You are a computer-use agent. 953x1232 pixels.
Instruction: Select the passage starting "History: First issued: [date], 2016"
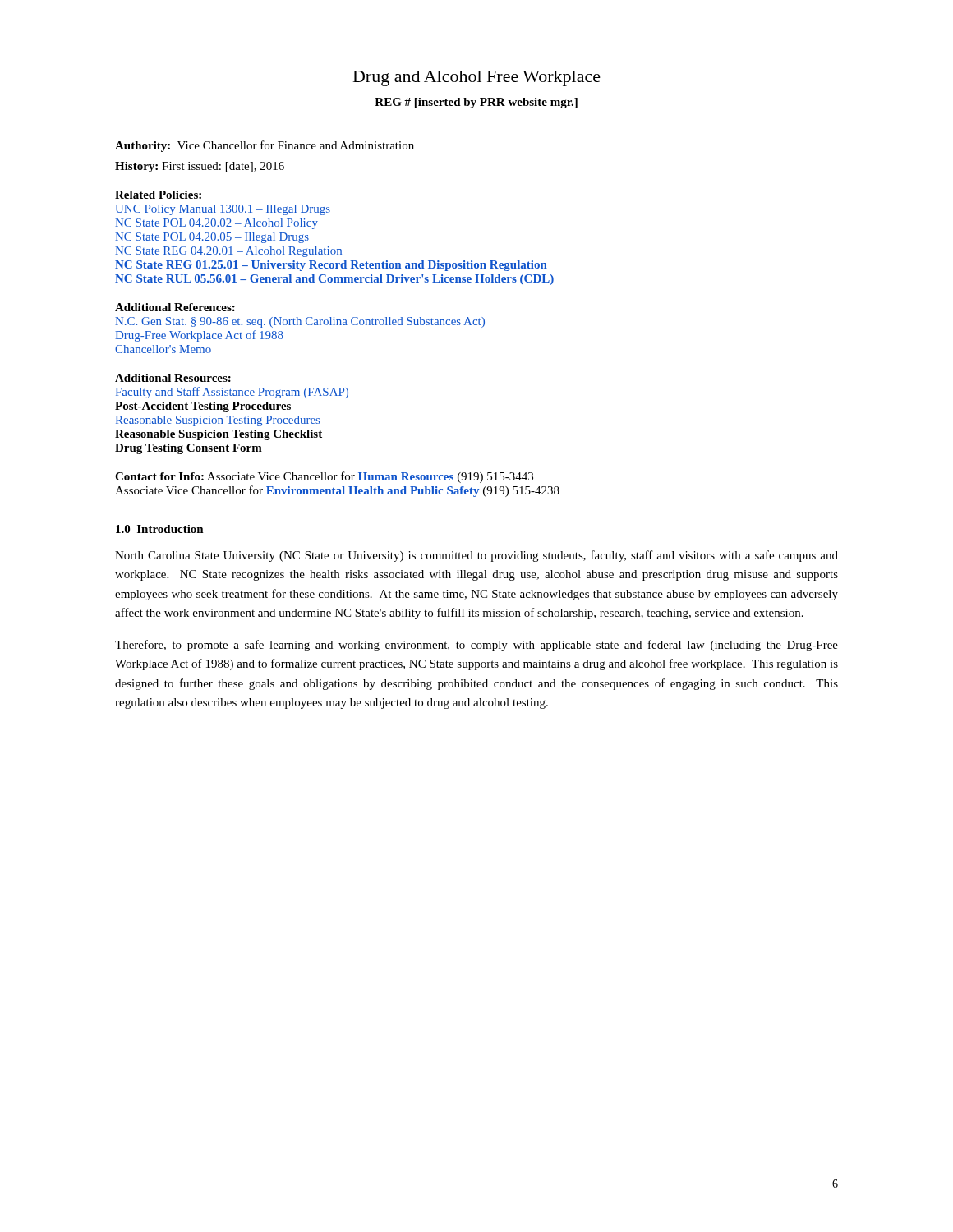click(200, 166)
